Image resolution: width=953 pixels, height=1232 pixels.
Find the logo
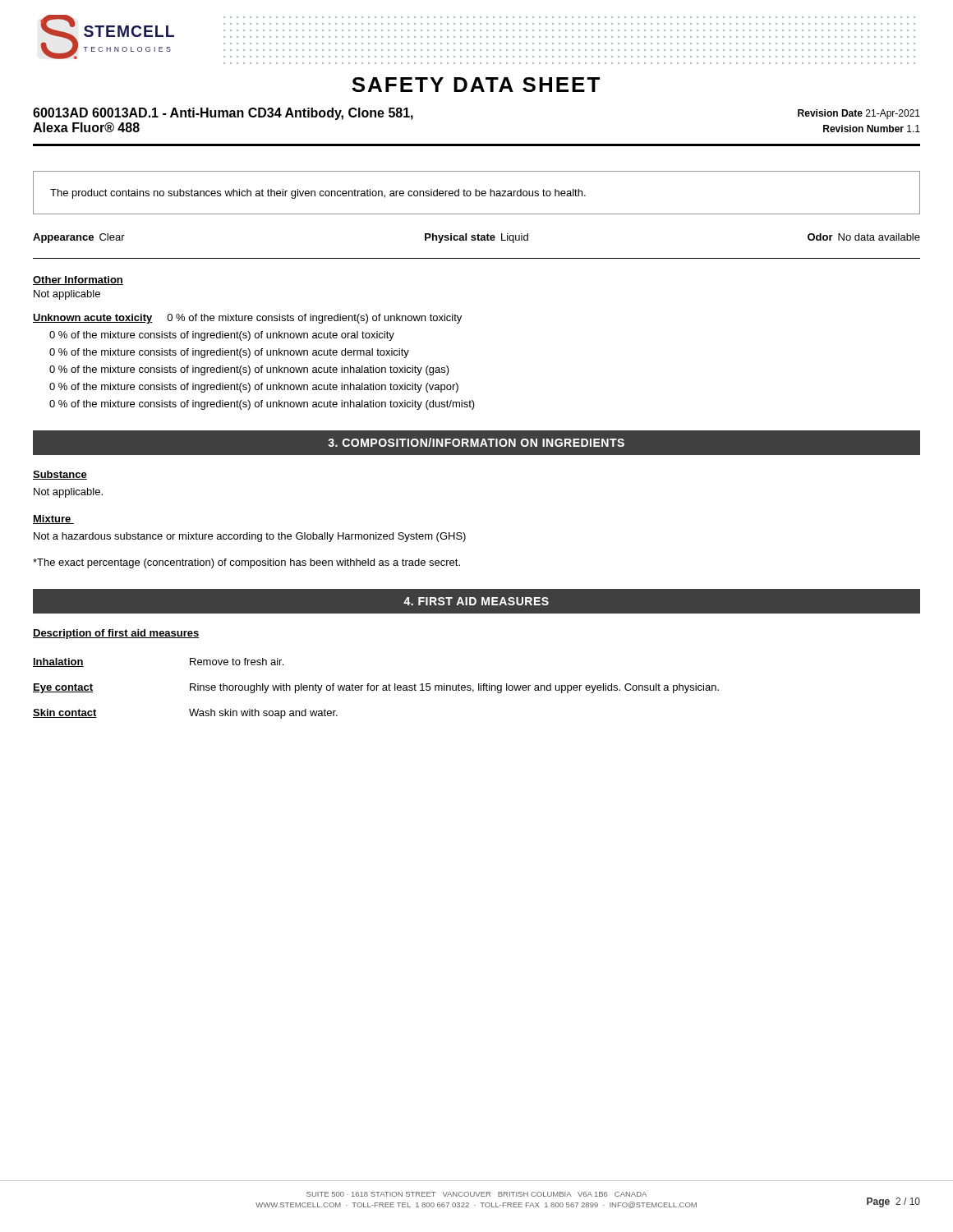(x=476, y=32)
